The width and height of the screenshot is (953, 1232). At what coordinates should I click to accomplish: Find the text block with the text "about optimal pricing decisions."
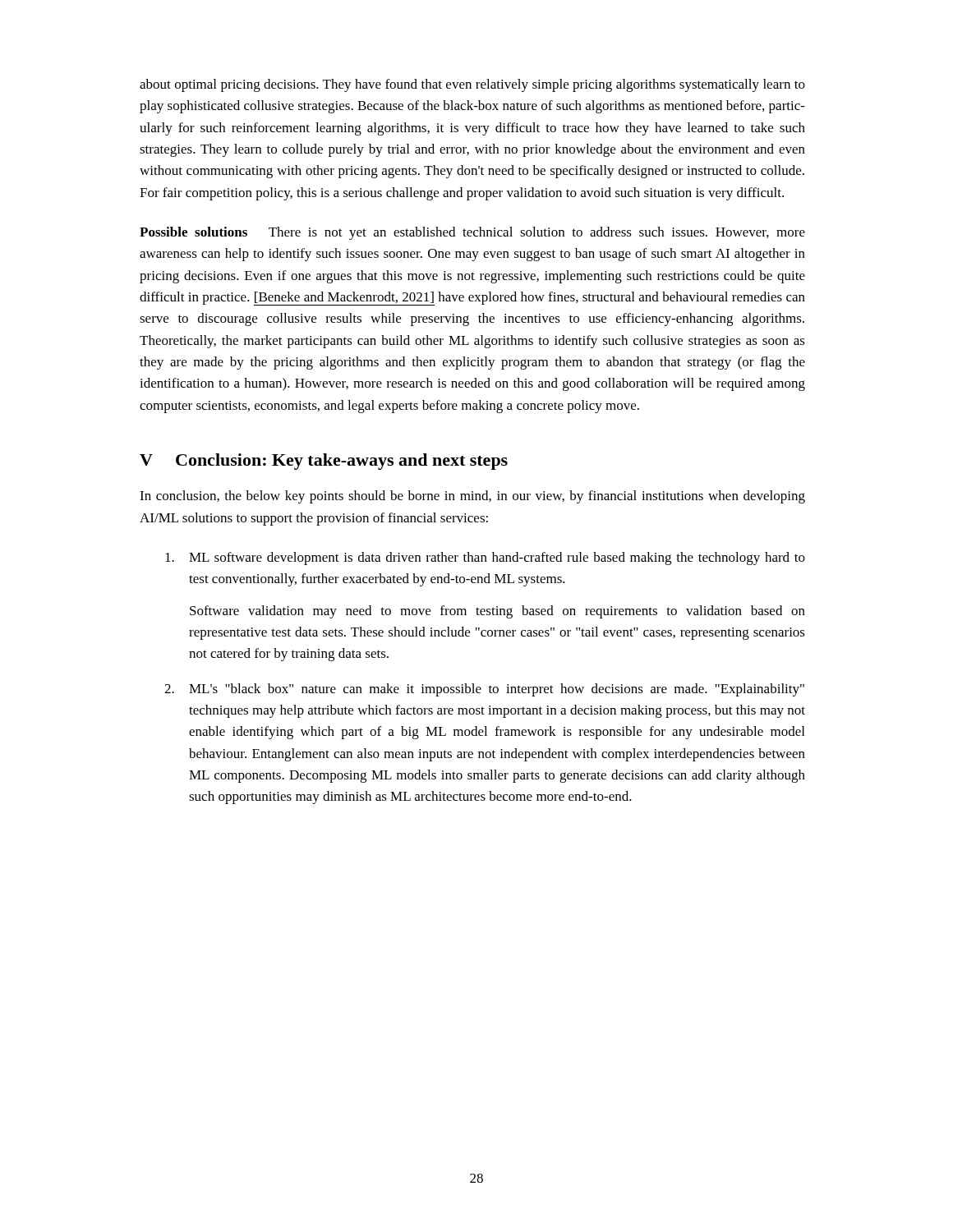coord(472,138)
